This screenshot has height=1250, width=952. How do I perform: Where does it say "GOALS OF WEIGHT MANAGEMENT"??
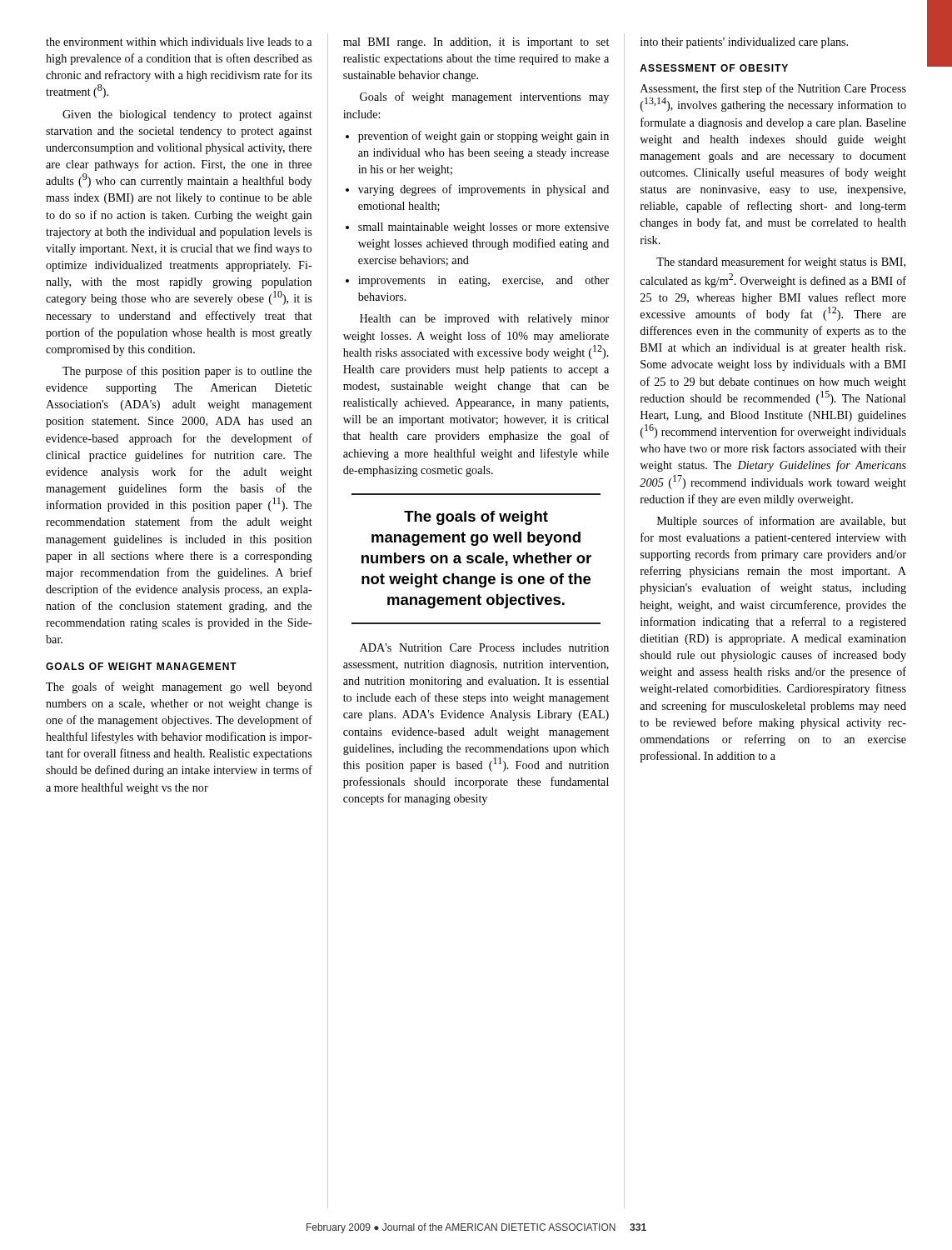tap(179, 667)
